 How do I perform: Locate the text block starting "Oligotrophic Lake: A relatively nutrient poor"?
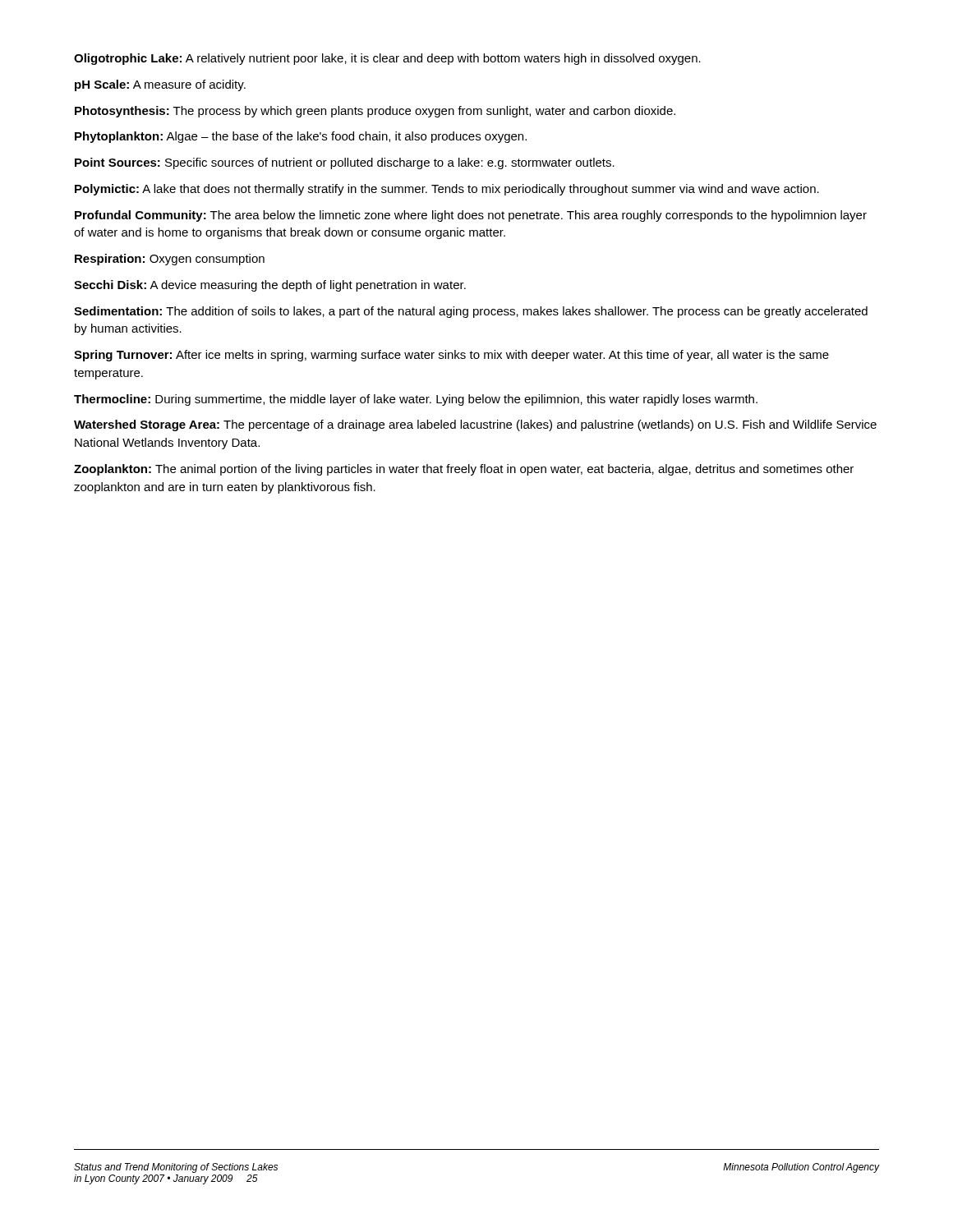(x=388, y=58)
